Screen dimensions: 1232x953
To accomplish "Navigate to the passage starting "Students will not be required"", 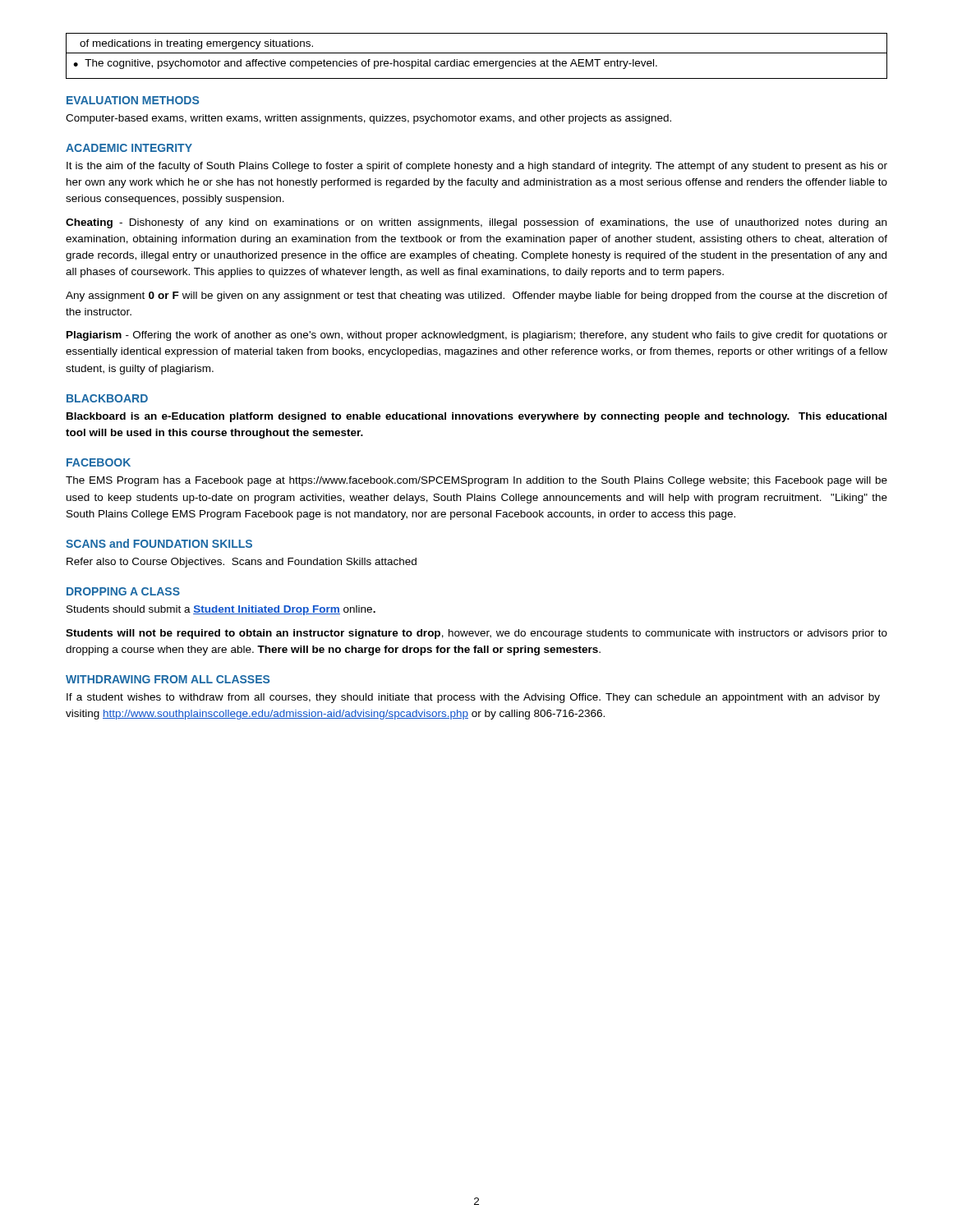I will tap(476, 641).
